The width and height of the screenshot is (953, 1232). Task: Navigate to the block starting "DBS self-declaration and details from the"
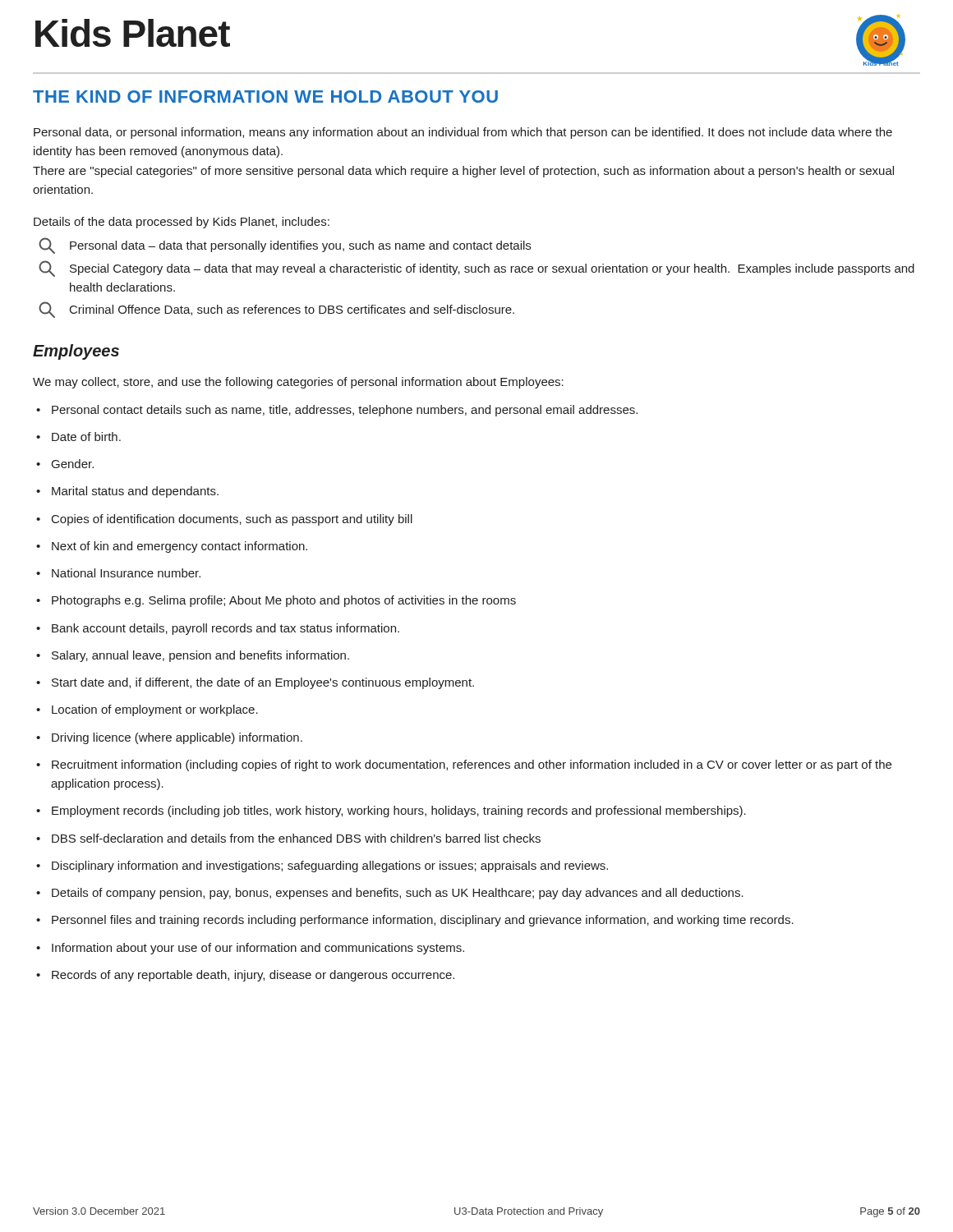[476, 838]
